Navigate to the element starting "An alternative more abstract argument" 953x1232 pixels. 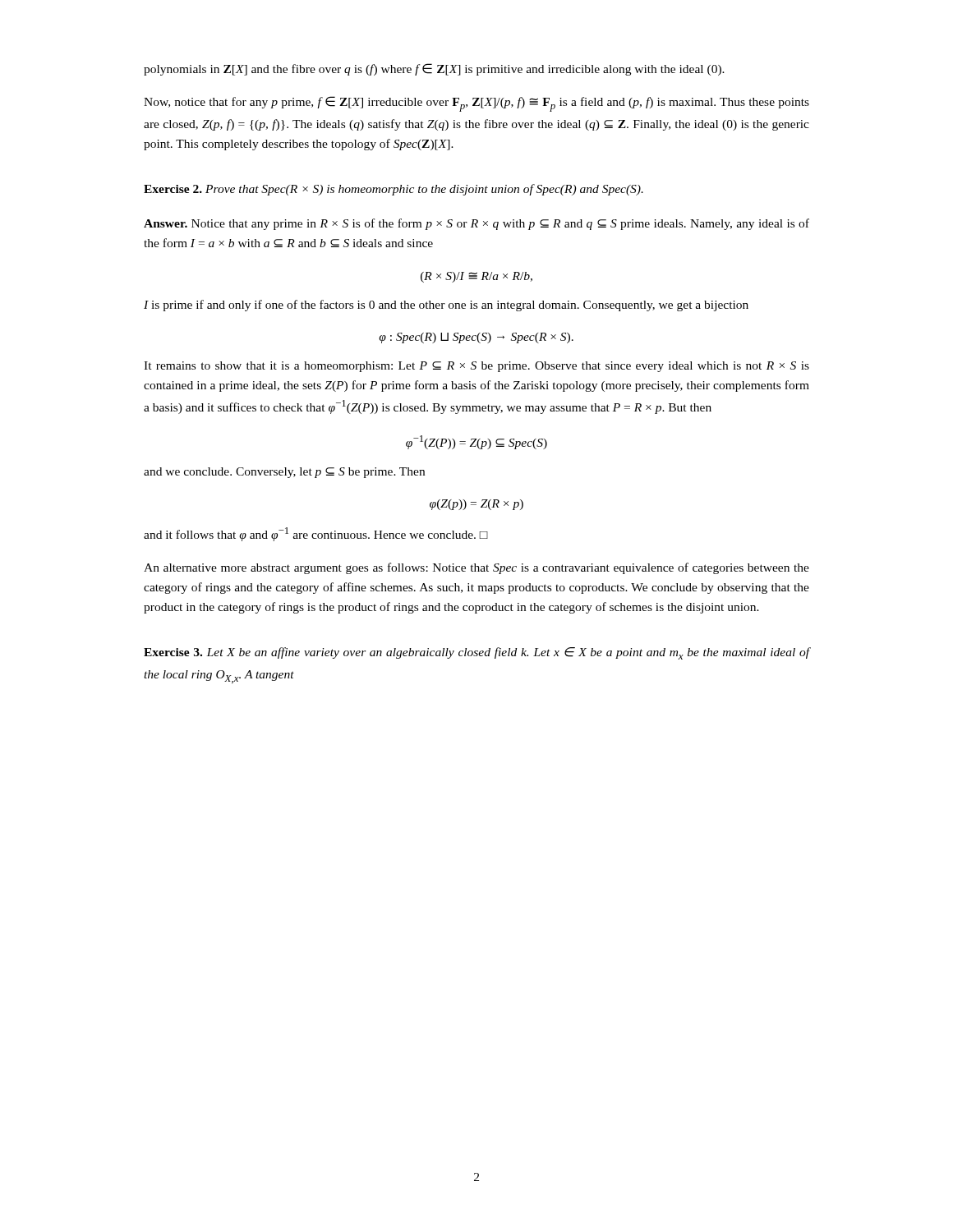[x=476, y=587]
